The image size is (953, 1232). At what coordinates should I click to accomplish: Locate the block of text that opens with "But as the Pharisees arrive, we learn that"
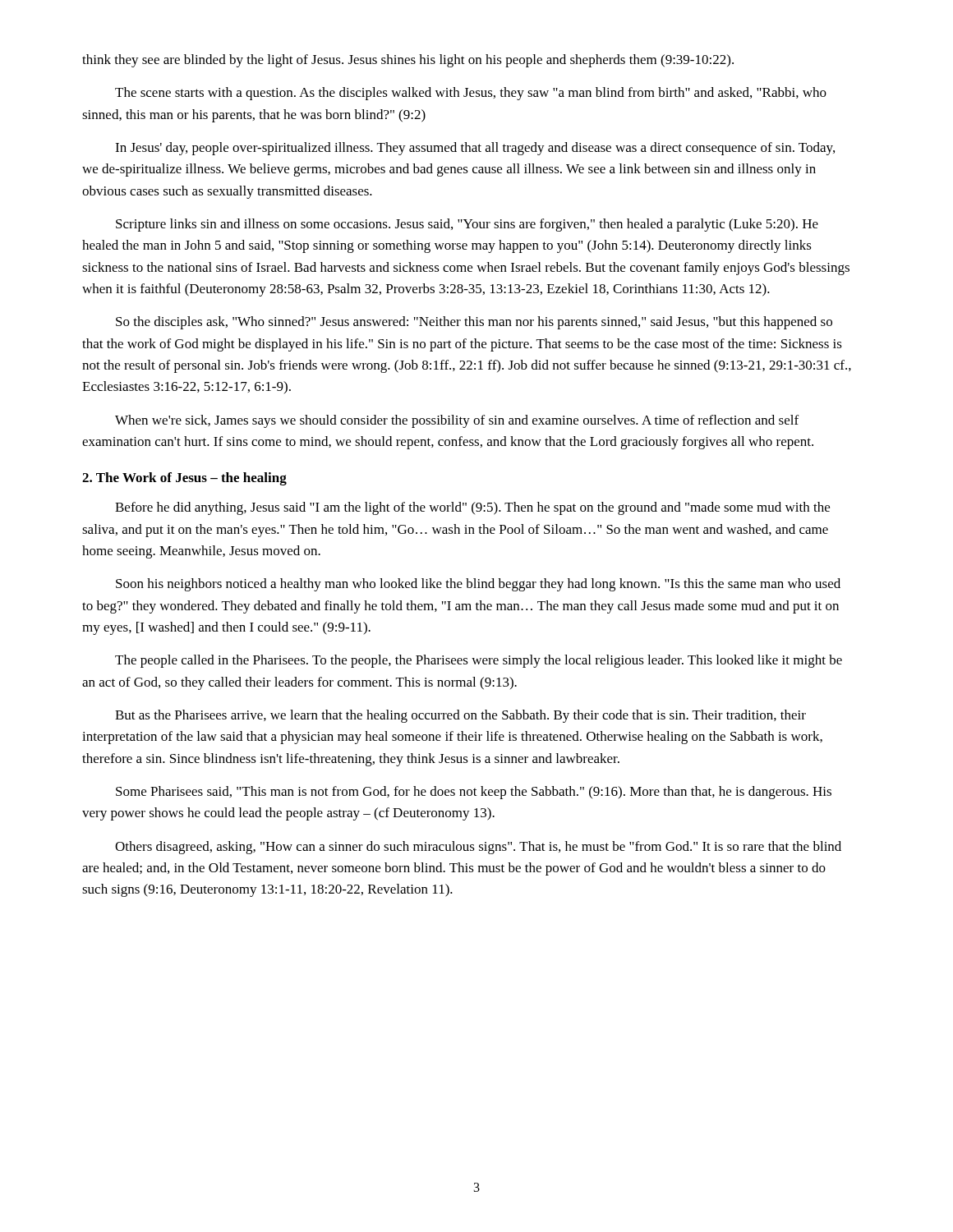point(468,737)
